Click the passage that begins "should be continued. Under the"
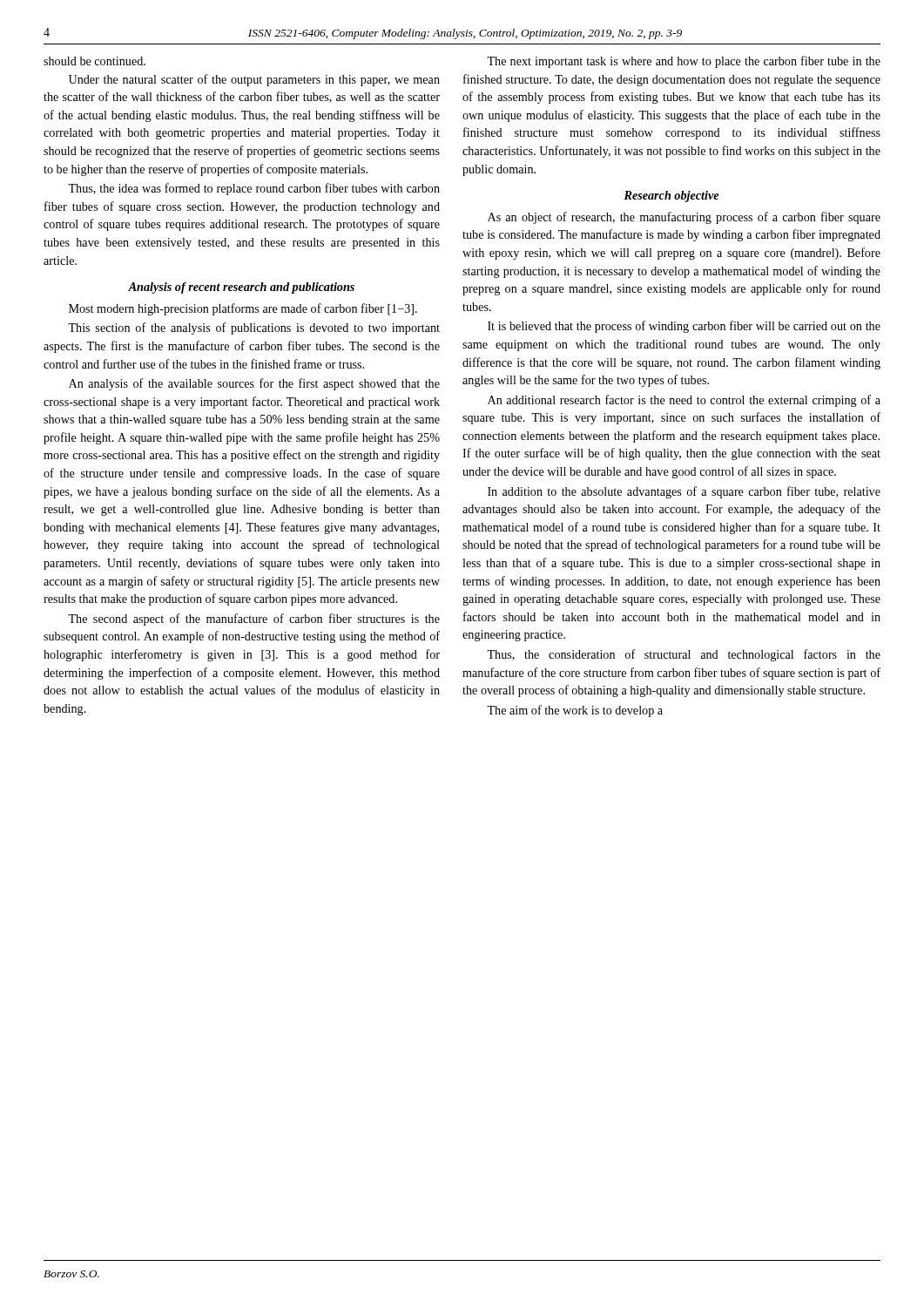The height and width of the screenshot is (1307, 924). coord(242,161)
